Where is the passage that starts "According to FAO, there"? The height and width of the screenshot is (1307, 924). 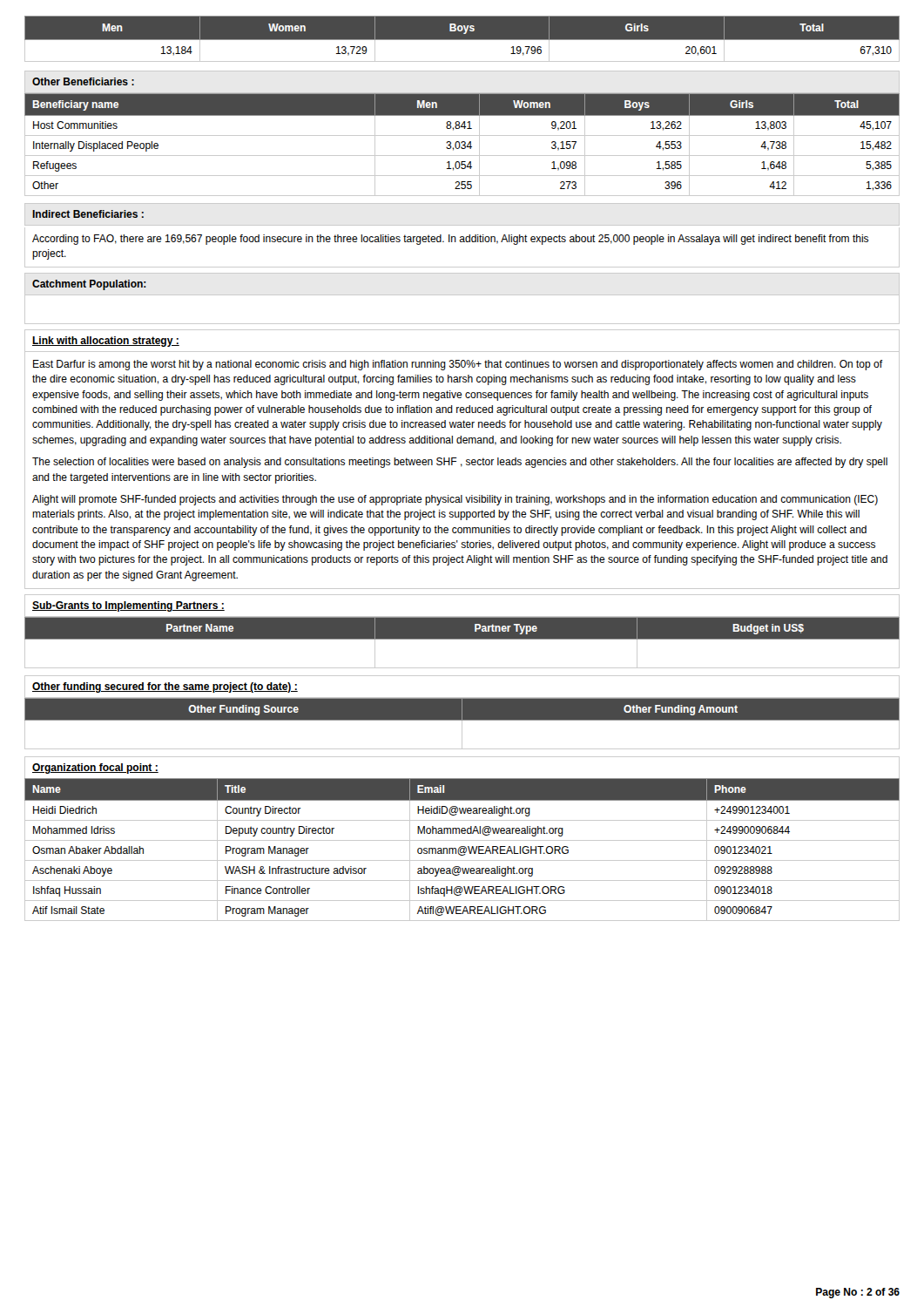(451, 246)
